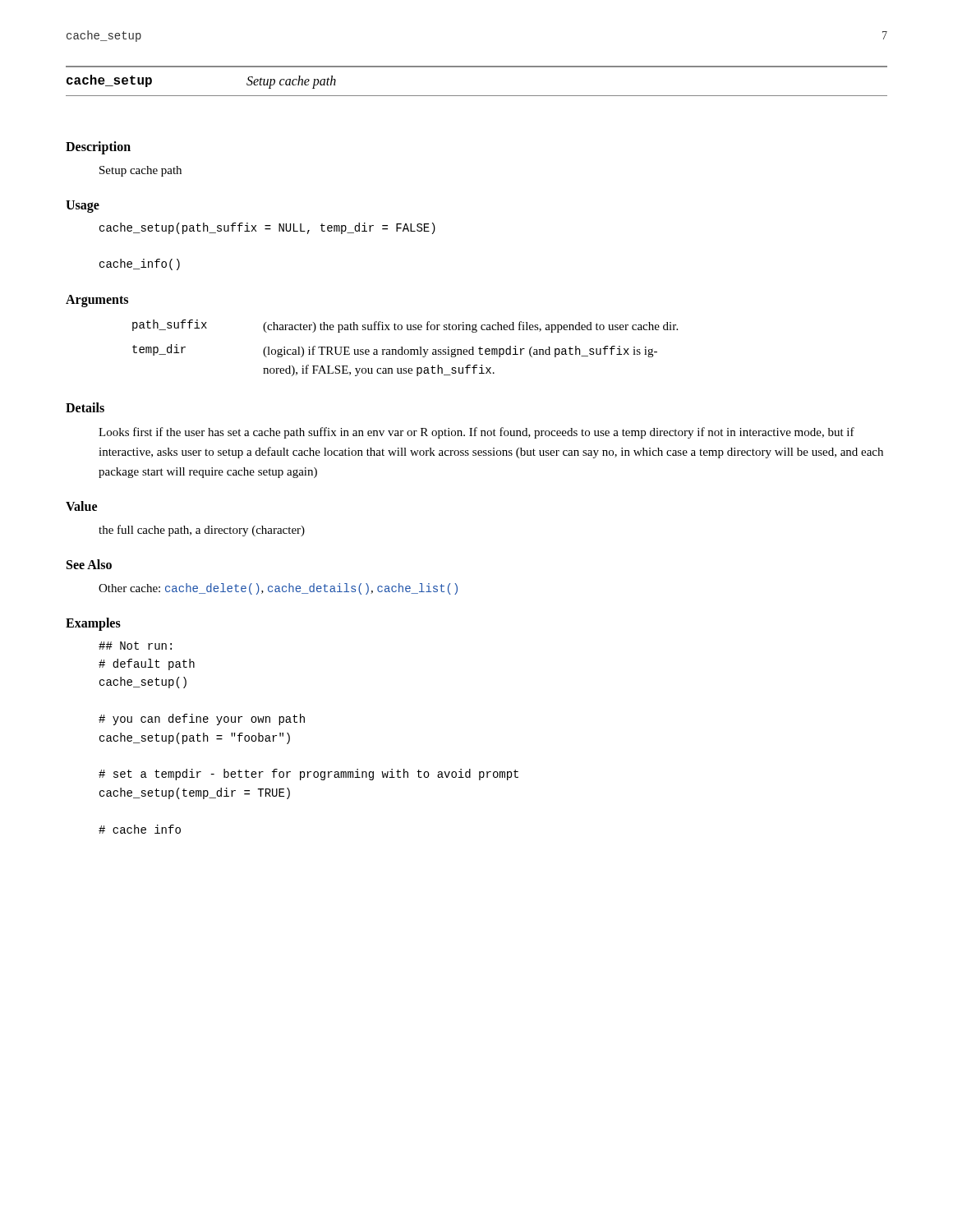Locate the text starting "See Also"
This screenshot has width=953, height=1232.
click(89, 564)
